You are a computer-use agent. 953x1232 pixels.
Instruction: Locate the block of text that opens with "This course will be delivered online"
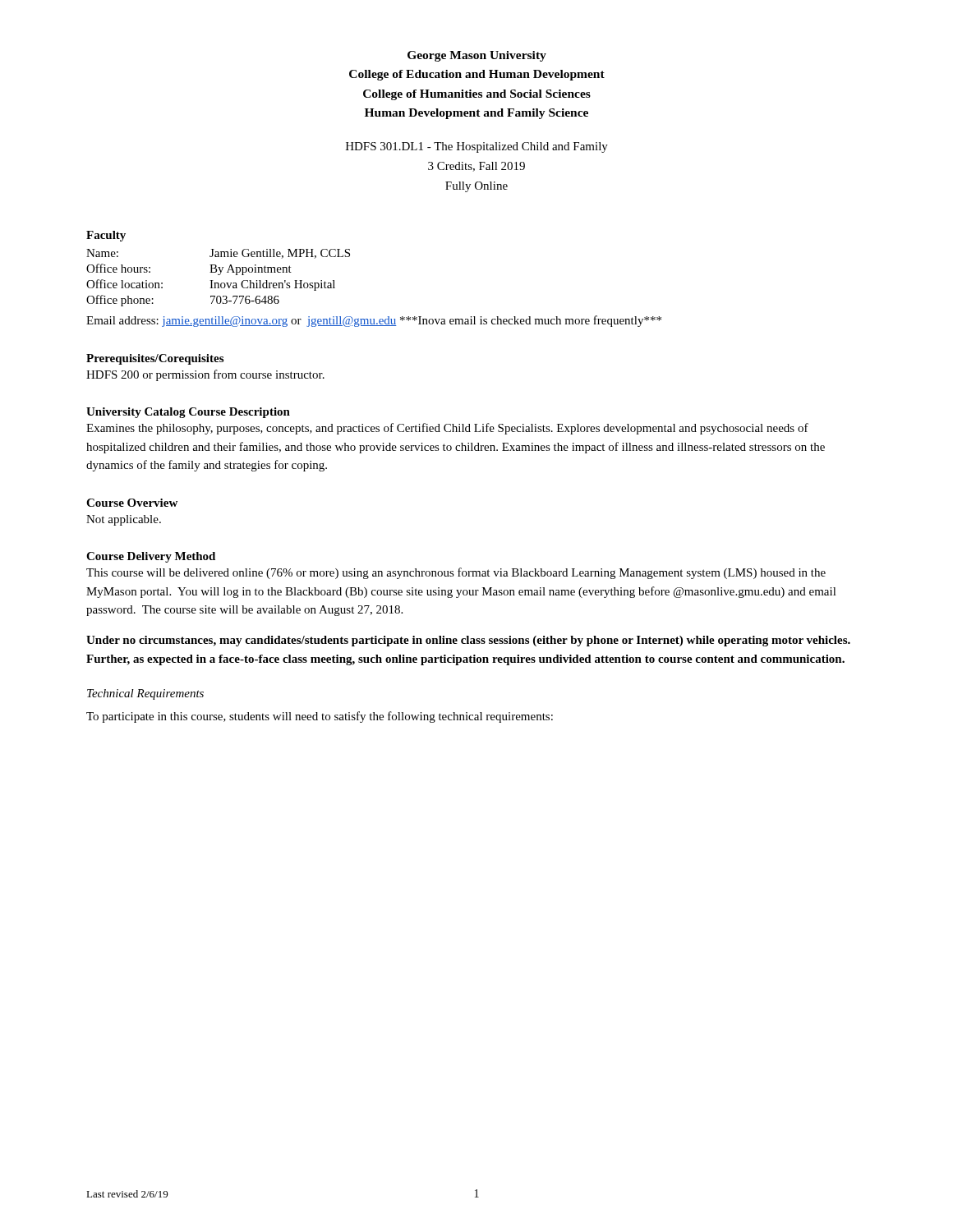[x=461, y=591]
